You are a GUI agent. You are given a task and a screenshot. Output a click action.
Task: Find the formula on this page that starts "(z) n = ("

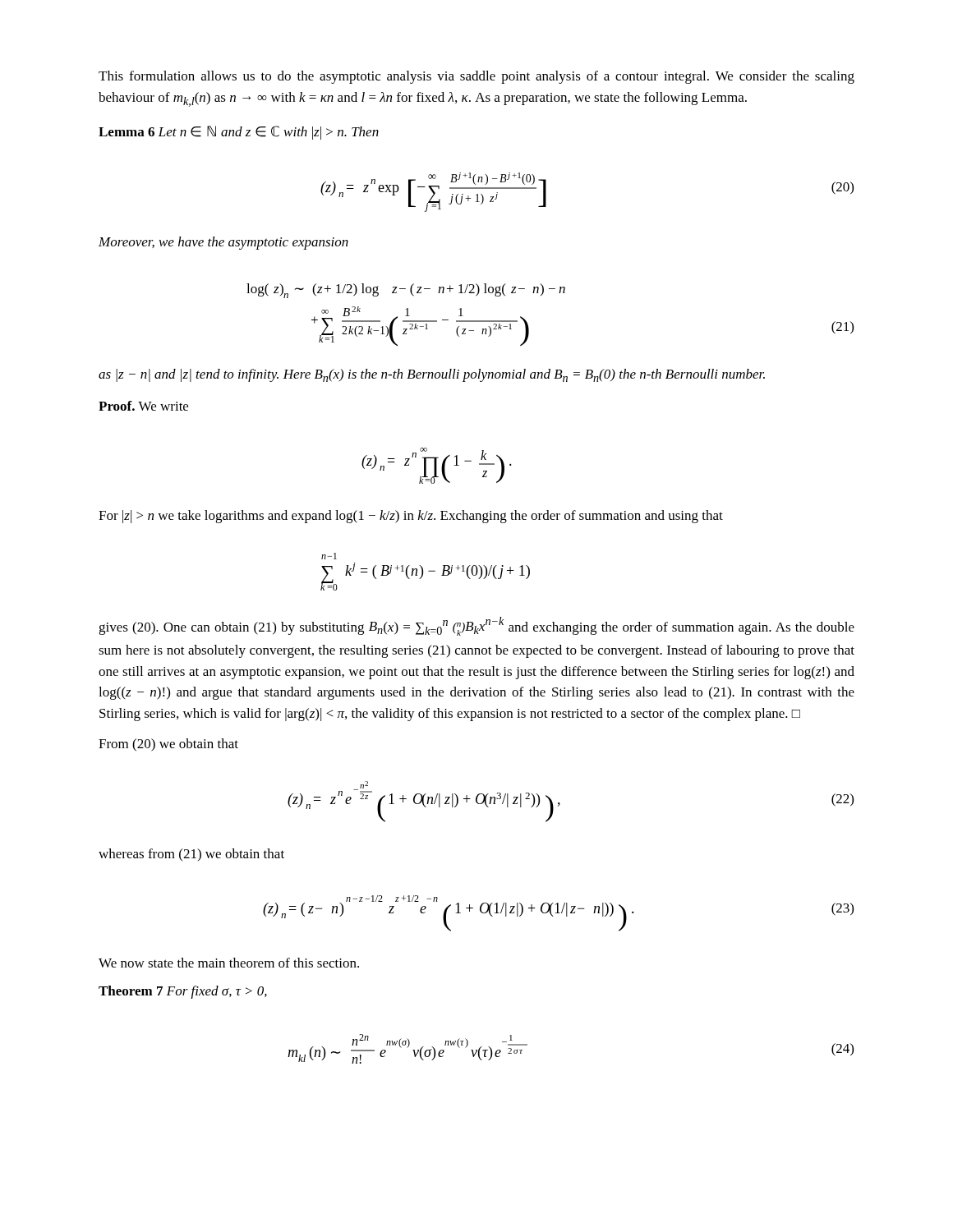pos(476,908)
